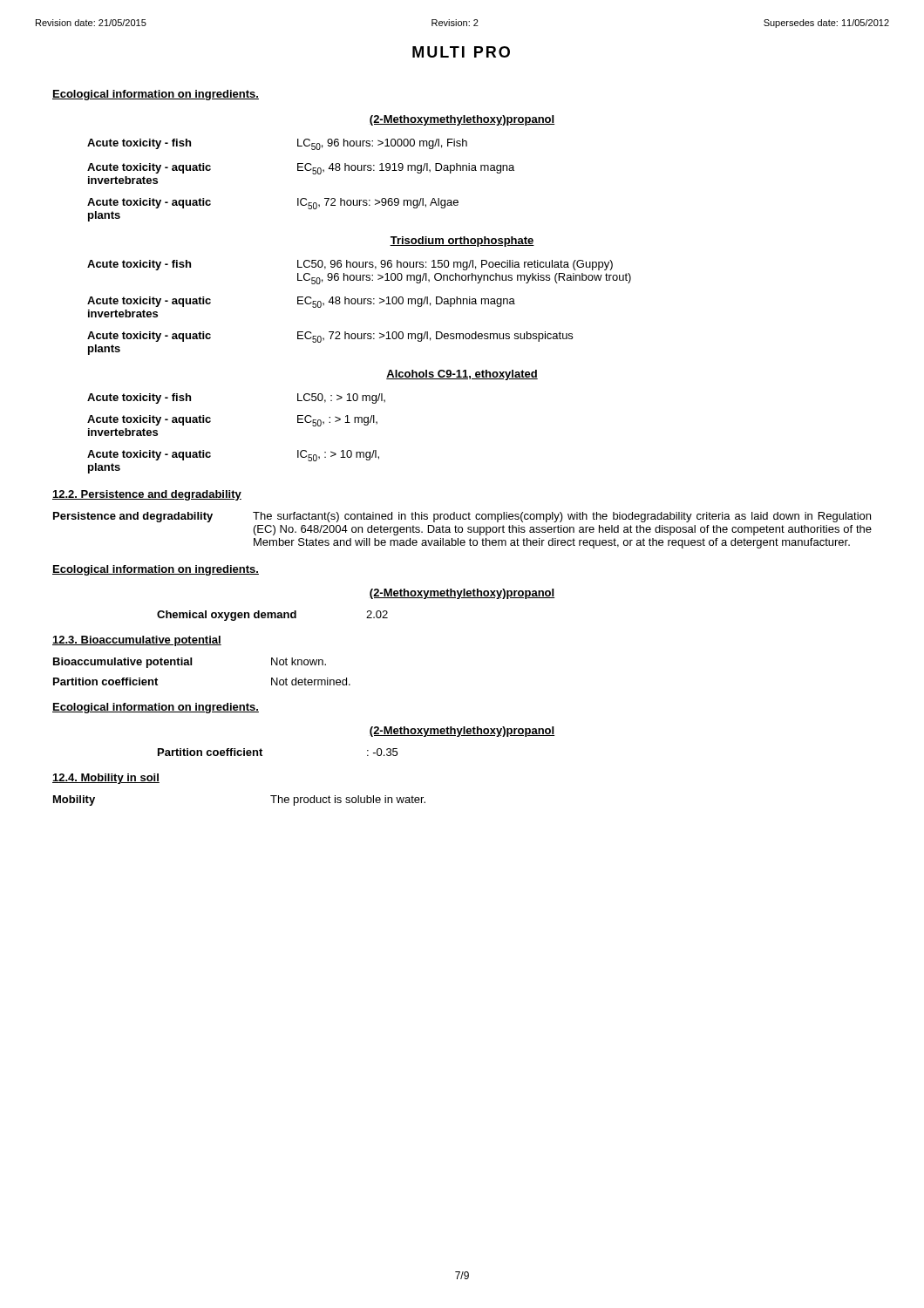Point to the section header beginning "12.4. Mobility in"

tap(106, 778)
